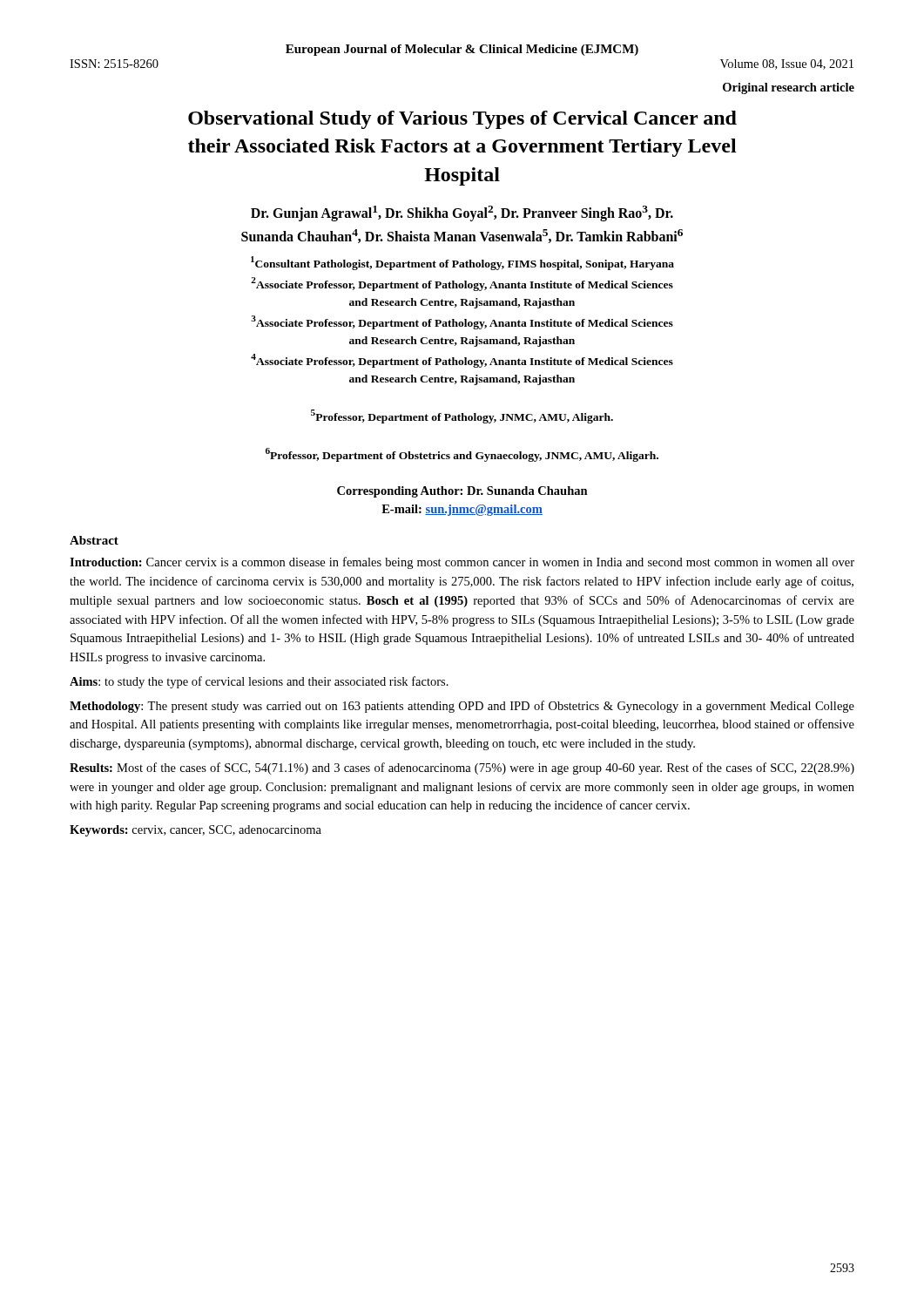This screenshot has height=1307, width=924.
Task: Find the text starting "Observational Study of Various Types of"
Action: [462, 146]
